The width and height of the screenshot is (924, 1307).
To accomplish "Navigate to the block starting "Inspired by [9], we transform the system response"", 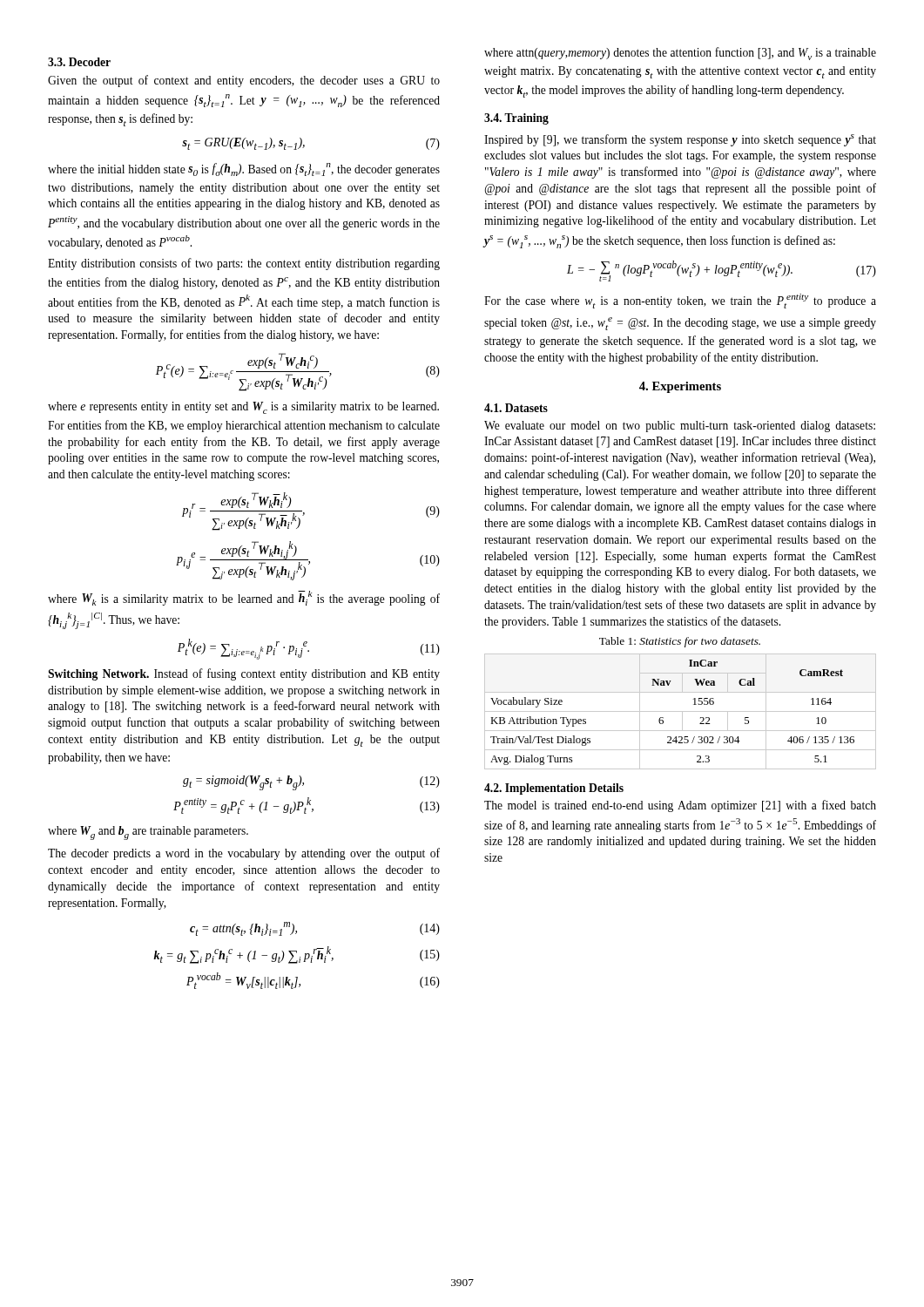I will pyautogui.click(x=680, y=190).
